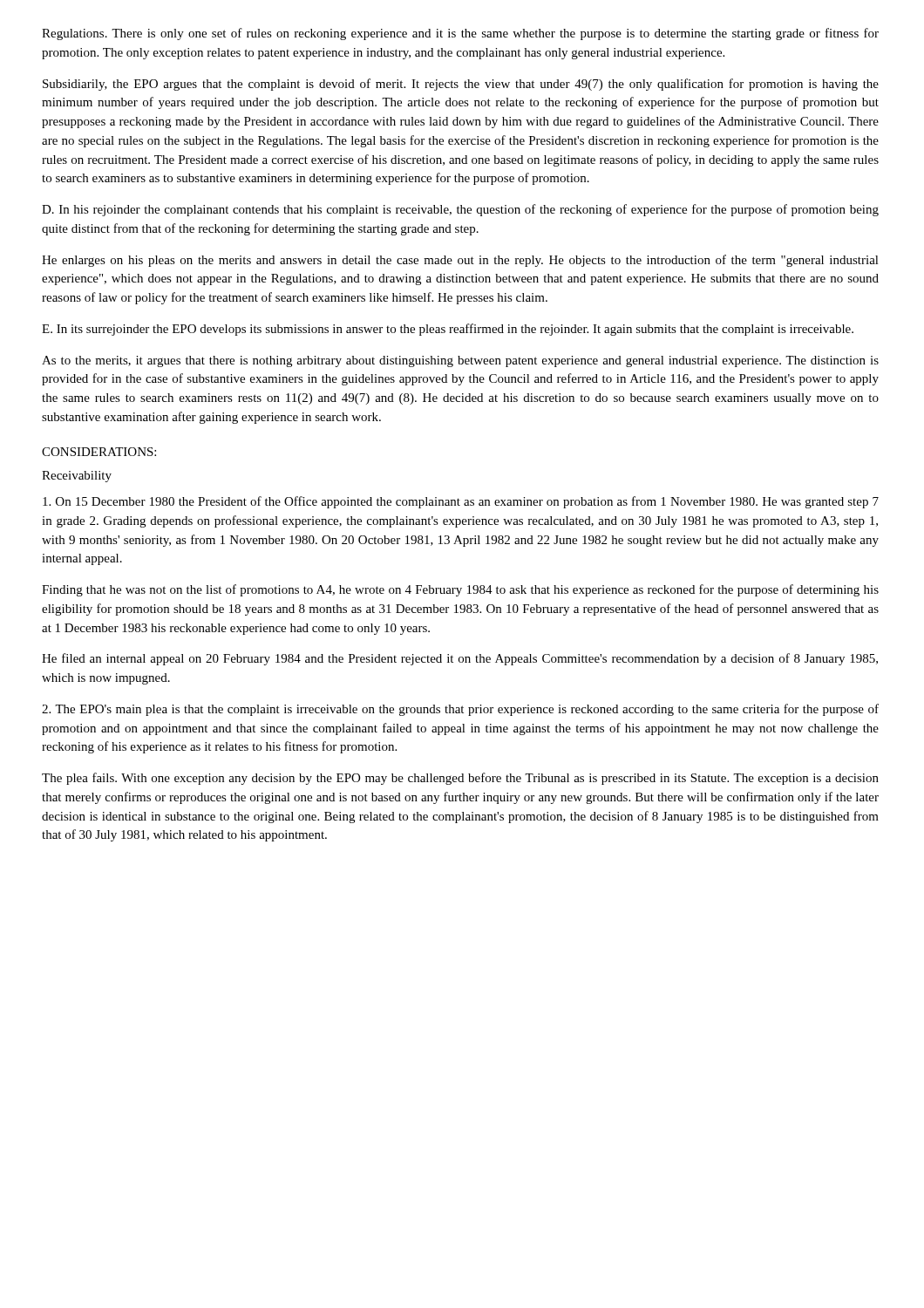924x1308 pixels.
Task: Point to the block beginning "As to the merits, it argues that"
Action: tap(460, 388)
